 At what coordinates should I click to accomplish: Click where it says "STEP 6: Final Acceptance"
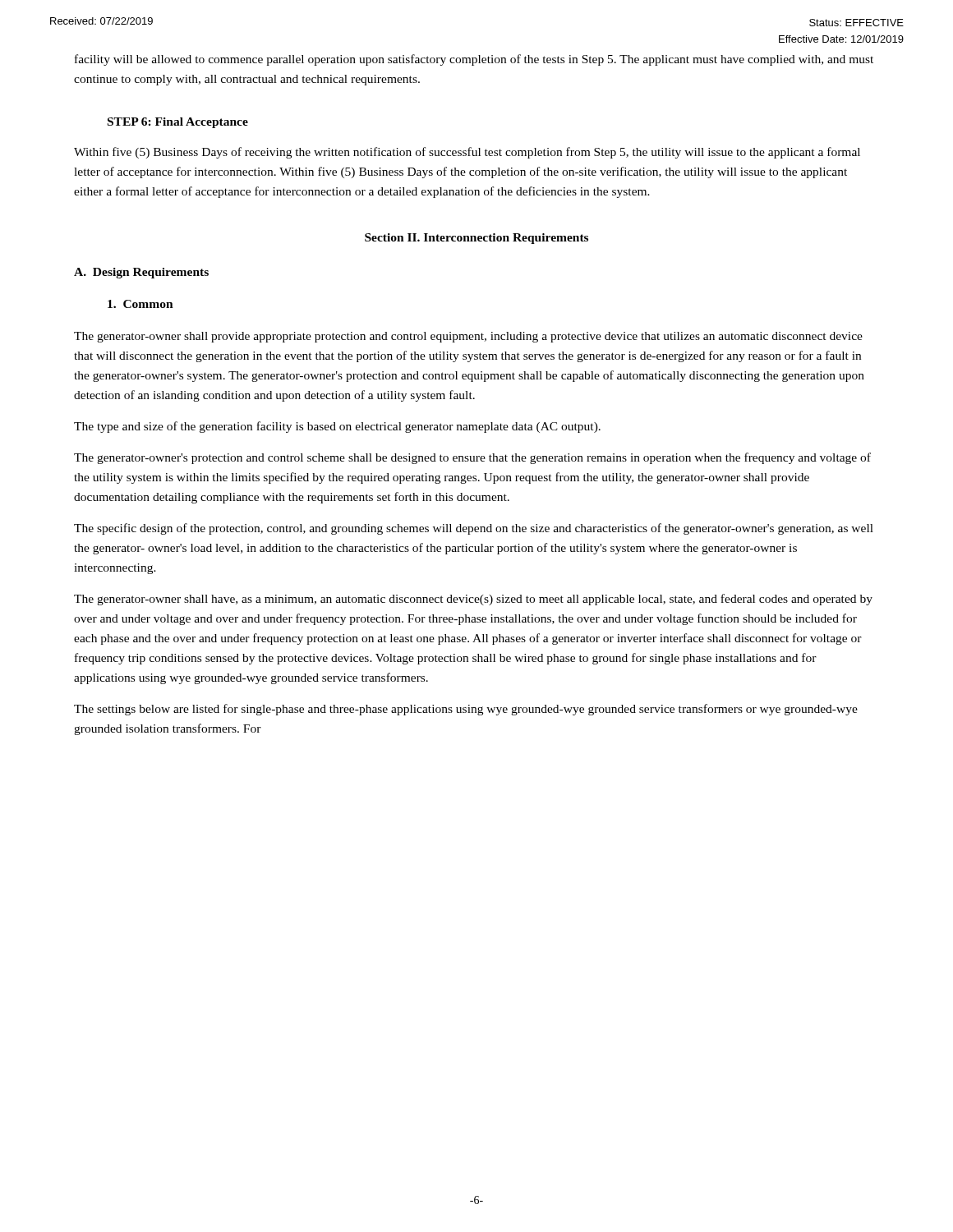[177, 121]
